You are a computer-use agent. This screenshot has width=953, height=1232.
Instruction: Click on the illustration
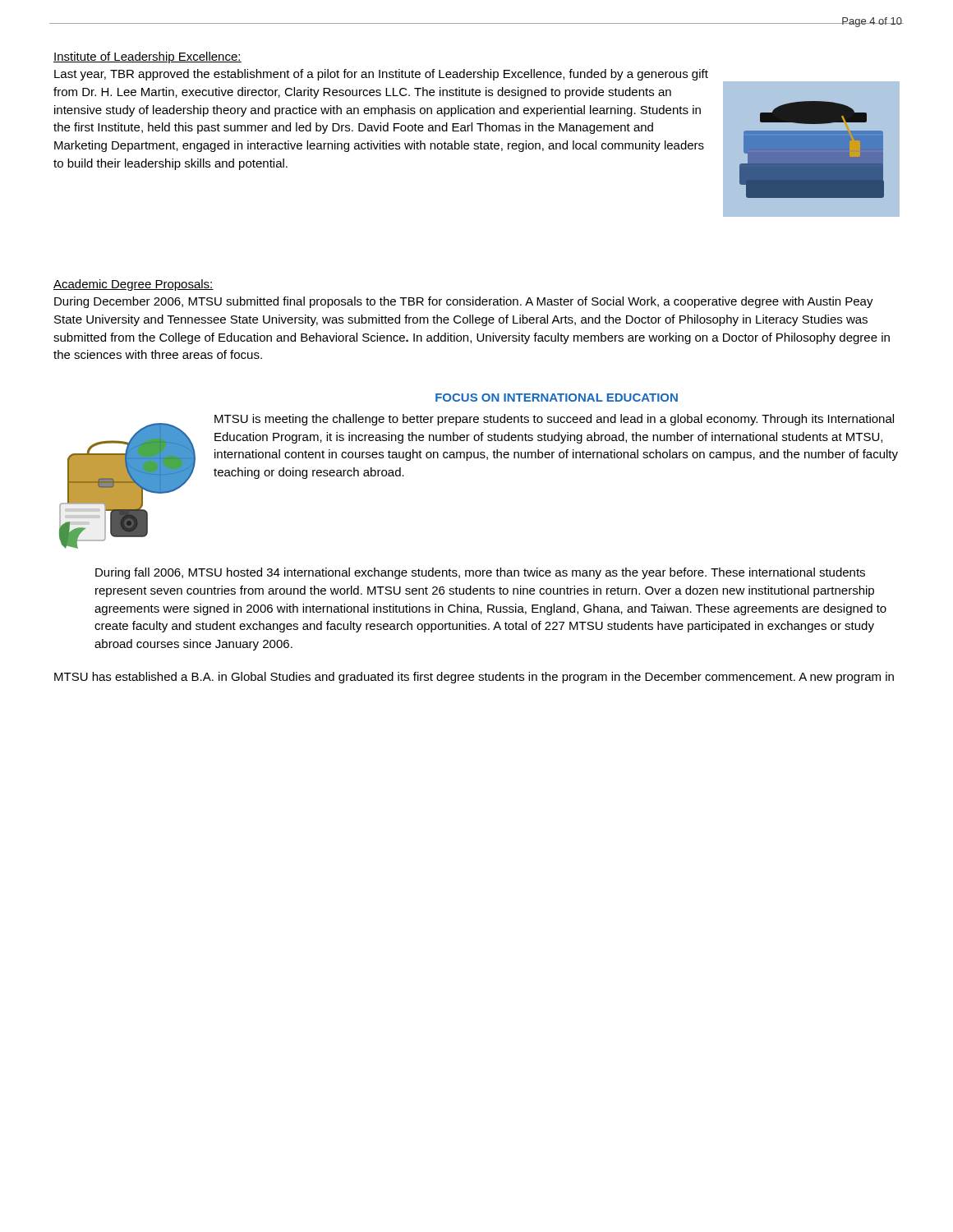click(x=129, y=472)
